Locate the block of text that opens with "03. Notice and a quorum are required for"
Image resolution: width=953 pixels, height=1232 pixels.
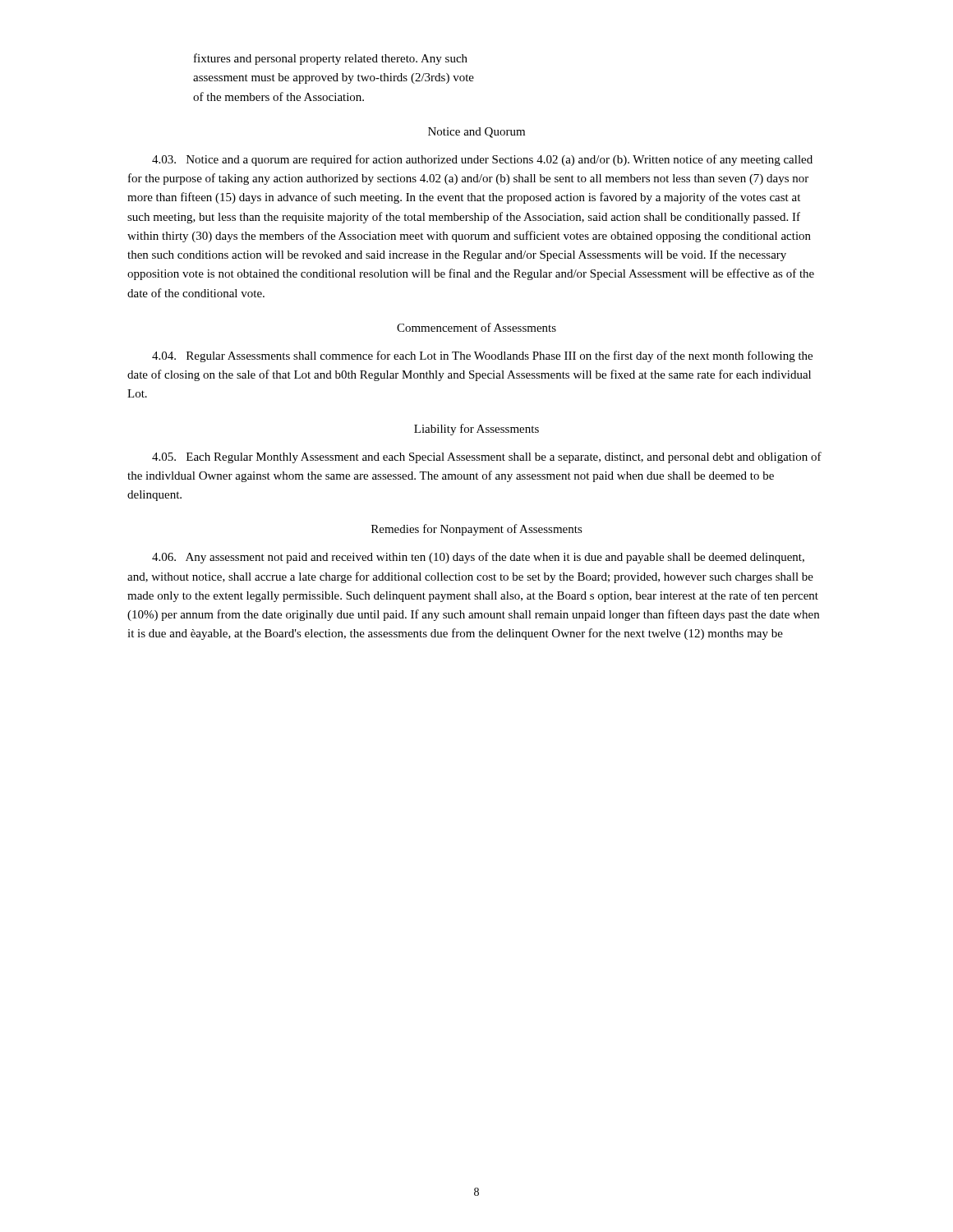[471, 226]
